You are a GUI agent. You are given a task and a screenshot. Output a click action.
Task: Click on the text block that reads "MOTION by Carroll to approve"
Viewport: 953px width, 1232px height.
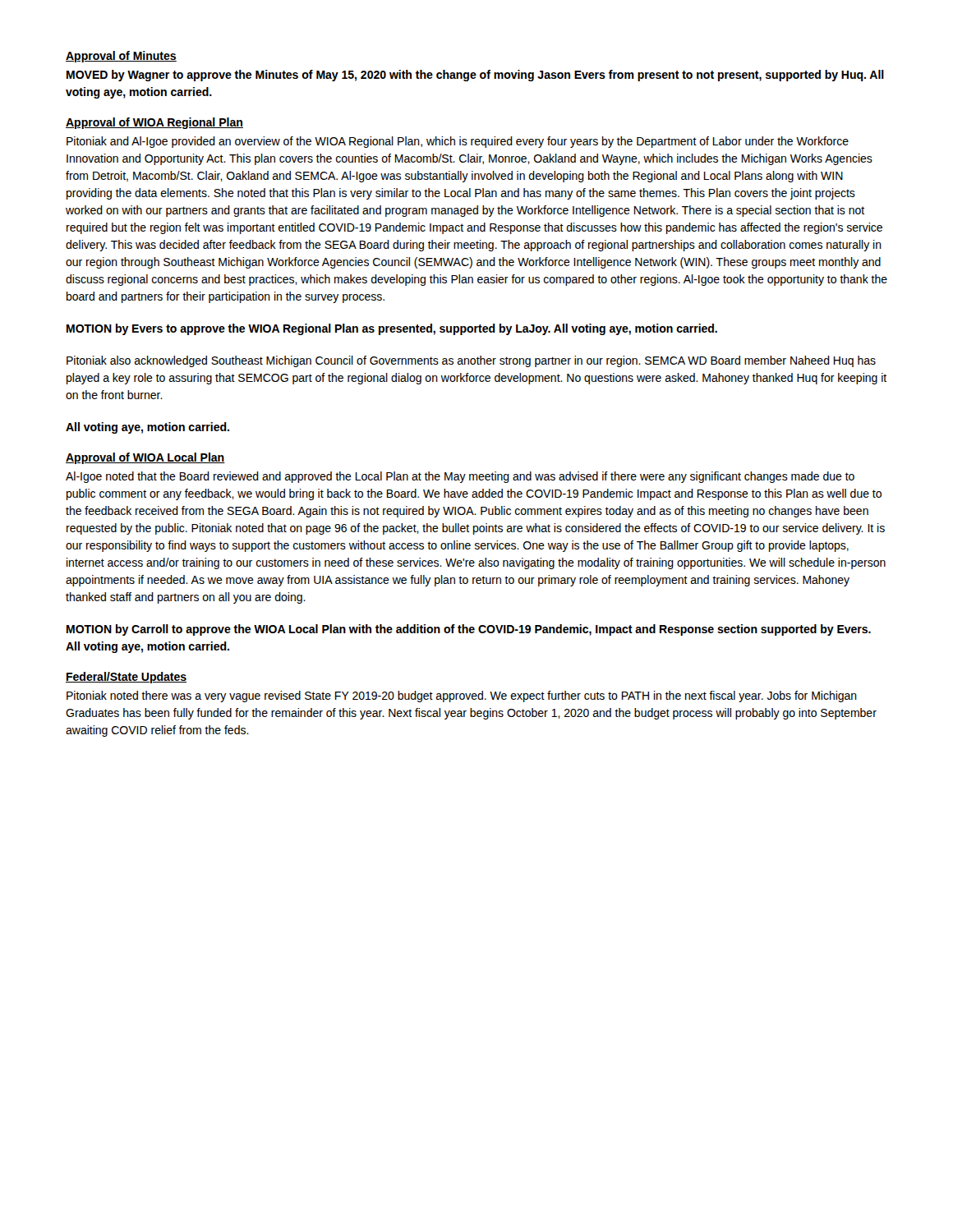[468, 638]
